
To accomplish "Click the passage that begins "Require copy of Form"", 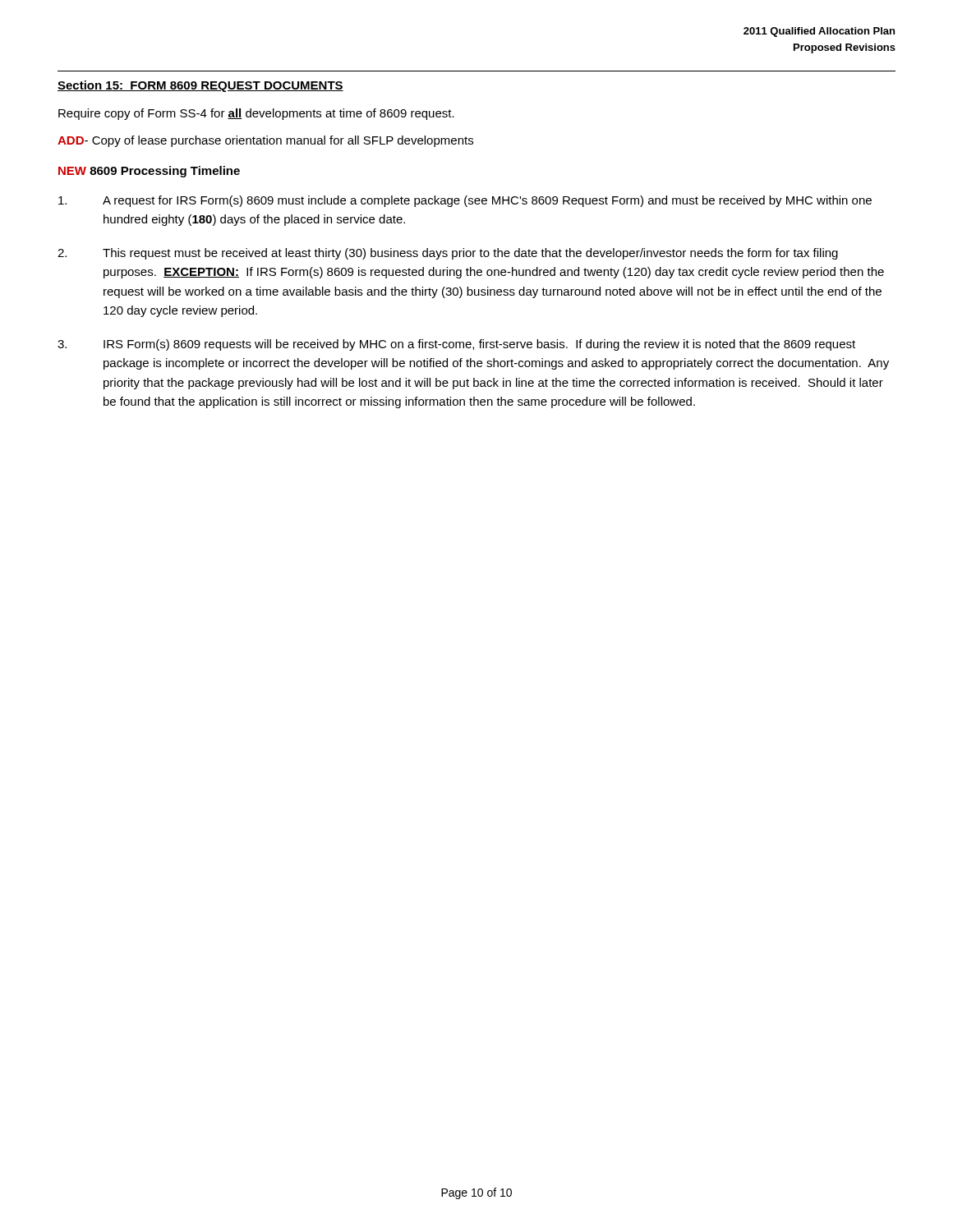I will (x=256, y=113).
